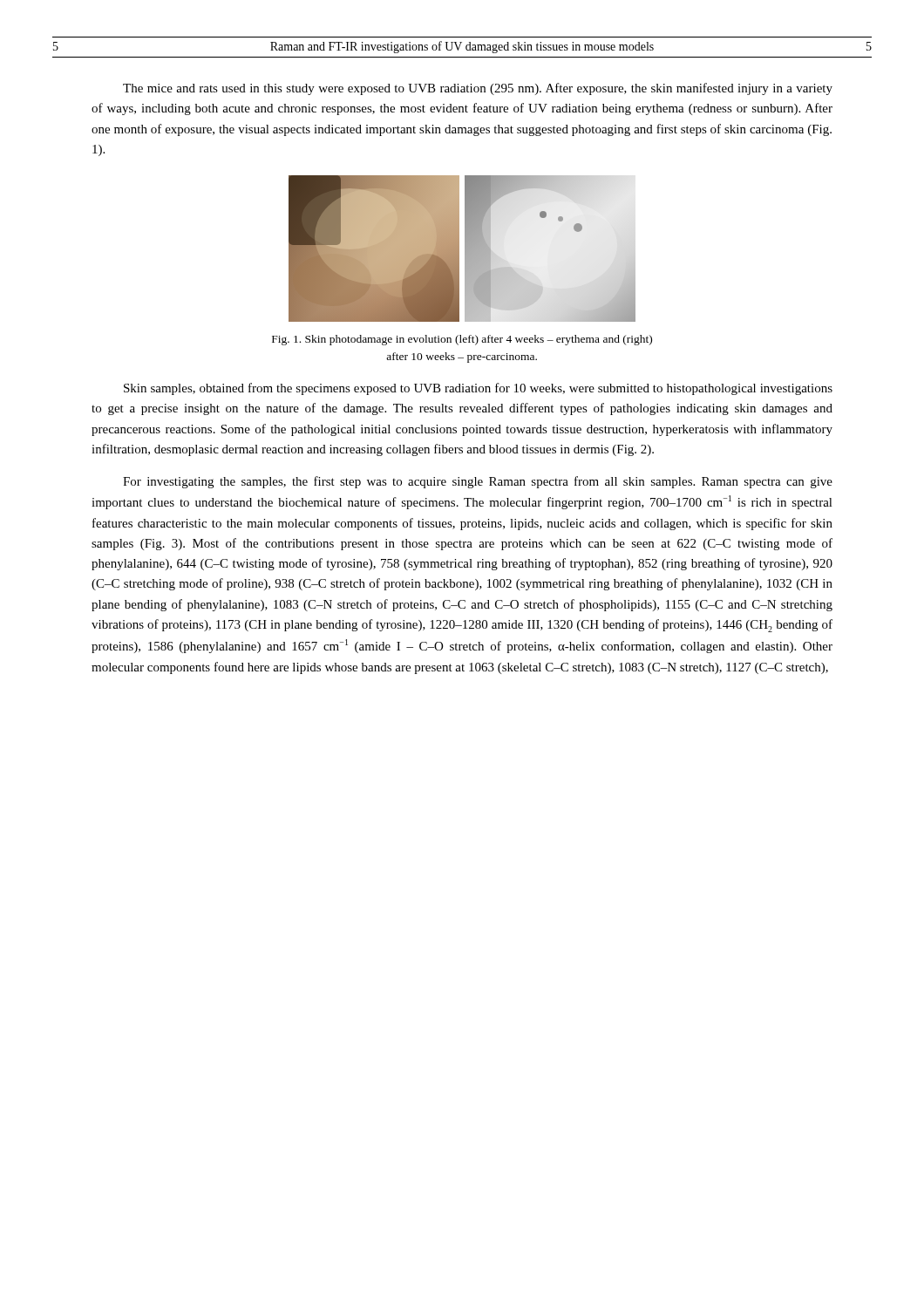The width and height of the screenshot is (924, 1308).
Task: Find the block on this page that starts "Skin samples, obtained from the specimens exposed to"
Action: click(462, 419)
